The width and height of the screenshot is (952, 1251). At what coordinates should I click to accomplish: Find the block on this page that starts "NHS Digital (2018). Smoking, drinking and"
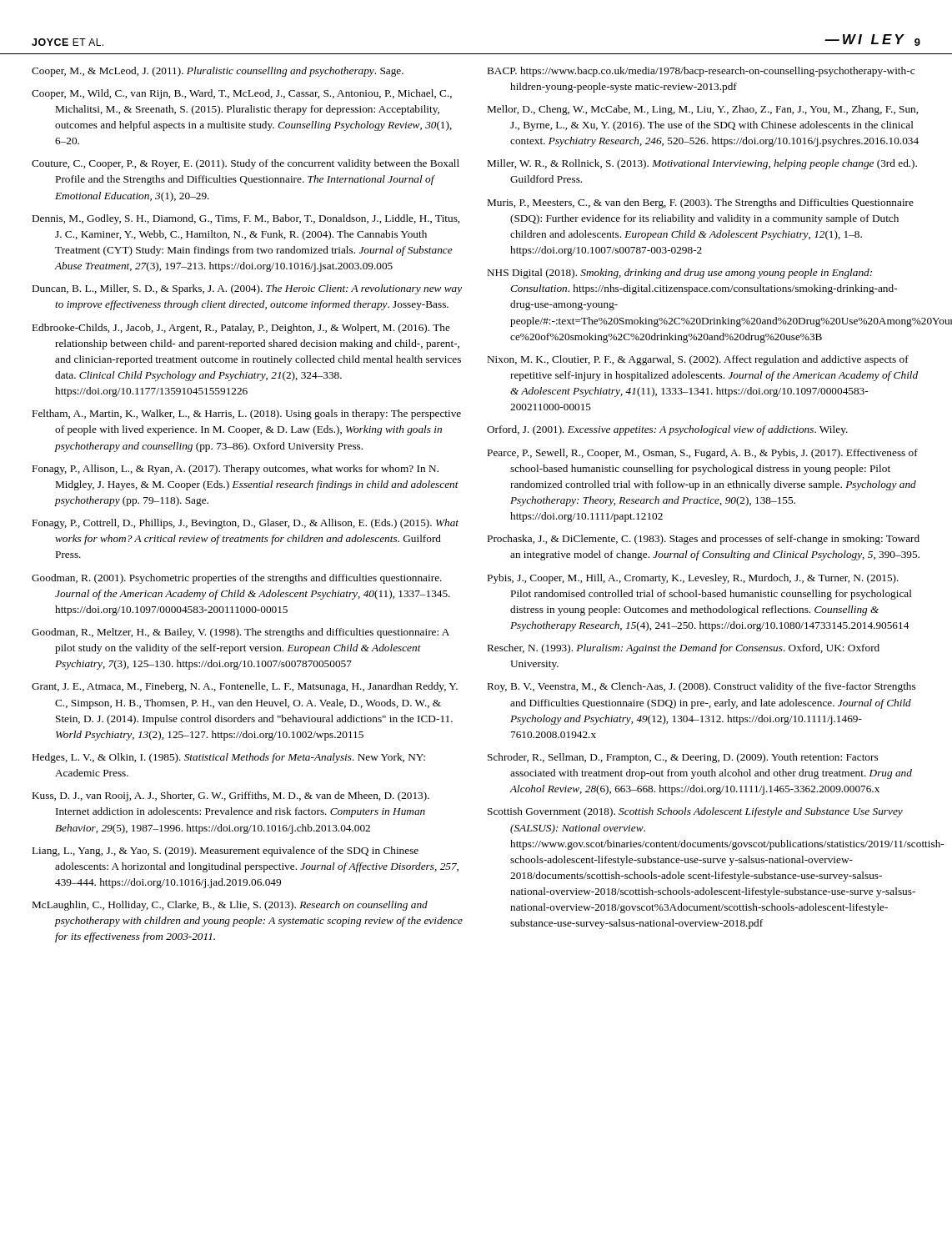pyautogui.click(x=680, y=274)
